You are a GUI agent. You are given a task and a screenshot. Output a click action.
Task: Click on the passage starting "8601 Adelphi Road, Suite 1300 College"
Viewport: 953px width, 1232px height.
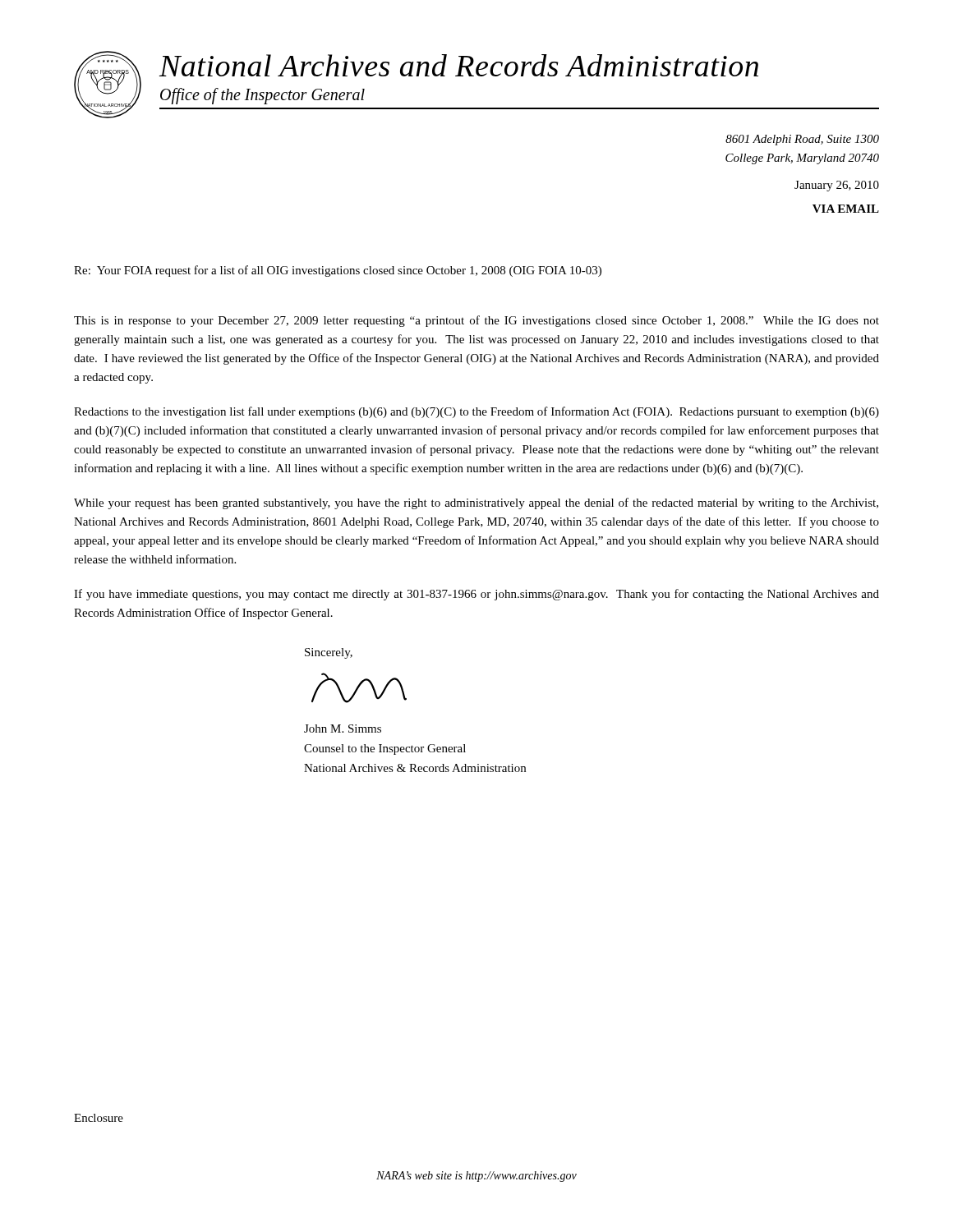coord(802,148)
